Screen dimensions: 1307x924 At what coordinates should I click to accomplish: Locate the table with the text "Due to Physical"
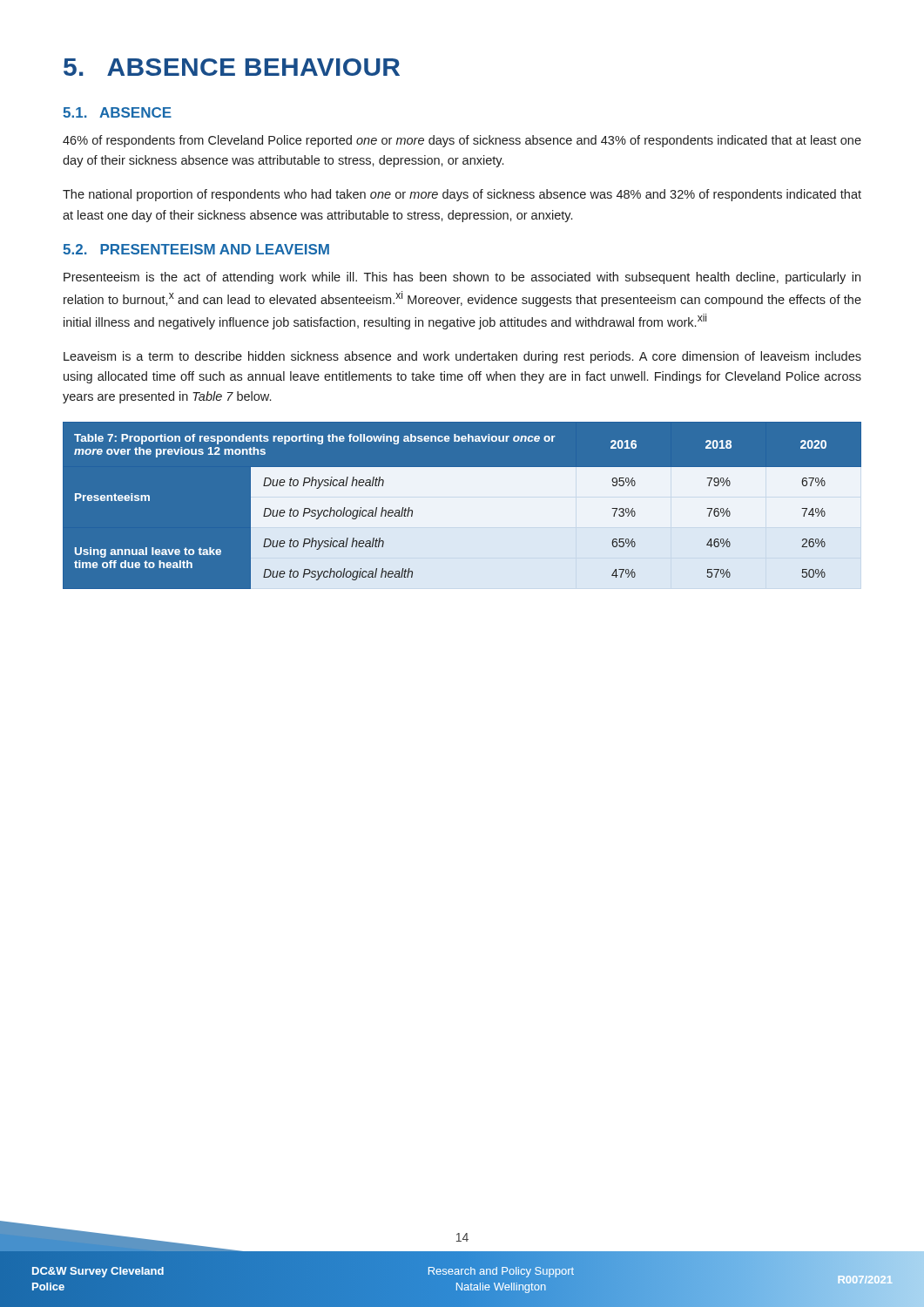click(462, 505)
